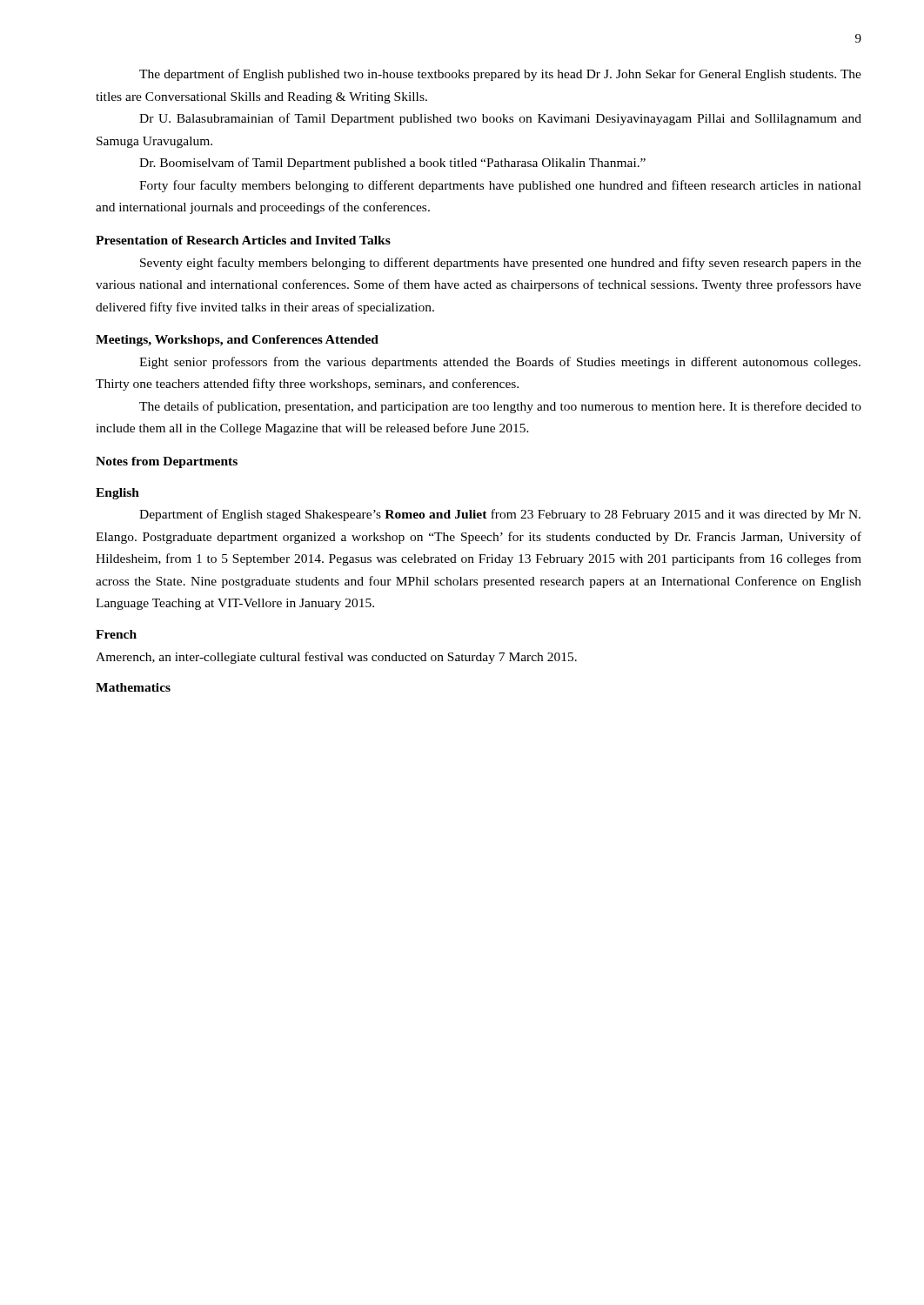
Task: Point to "Notes from Departments"
Action: tap(167, 461)
